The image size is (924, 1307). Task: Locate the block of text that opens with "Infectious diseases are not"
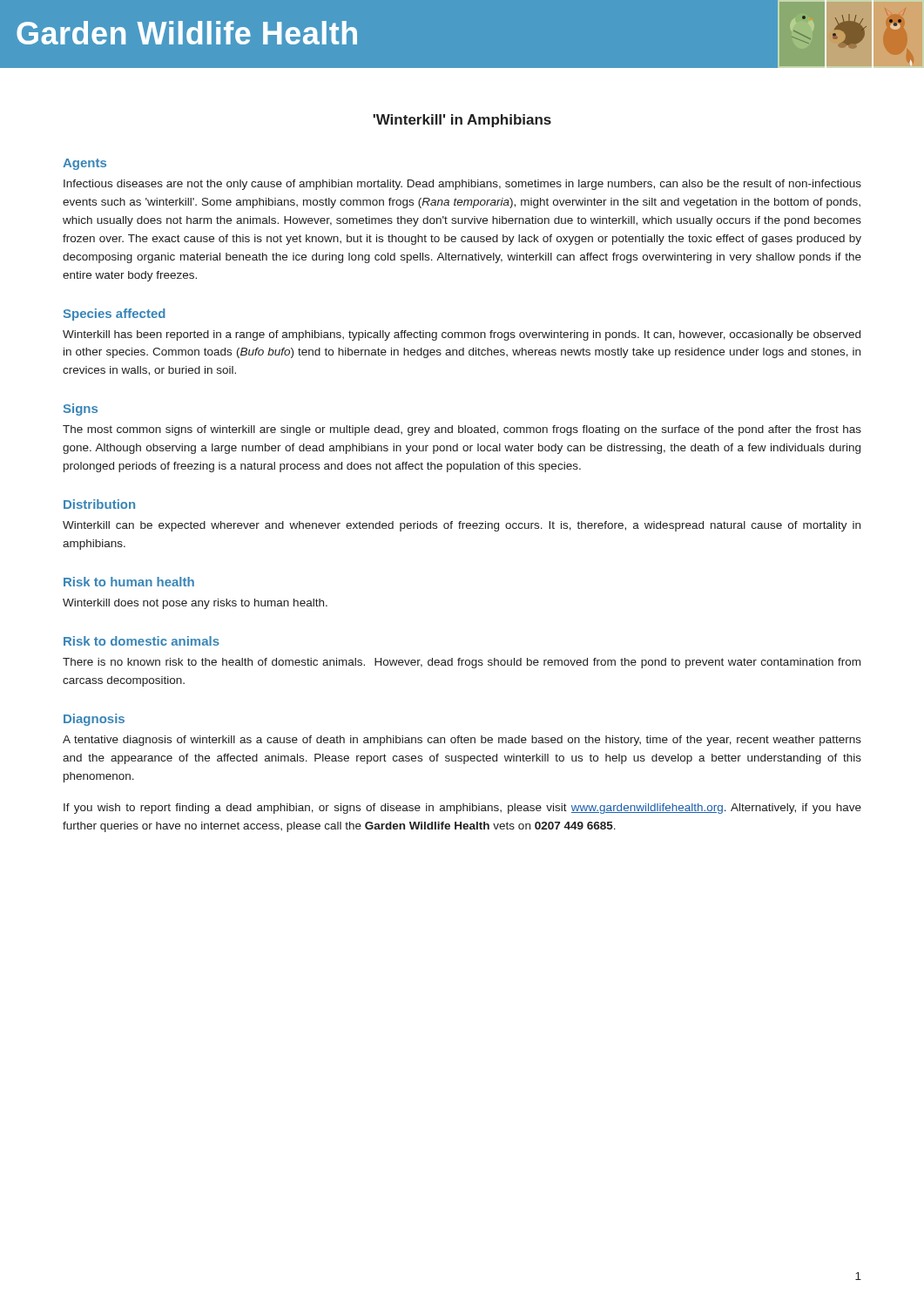pos(462,229)
